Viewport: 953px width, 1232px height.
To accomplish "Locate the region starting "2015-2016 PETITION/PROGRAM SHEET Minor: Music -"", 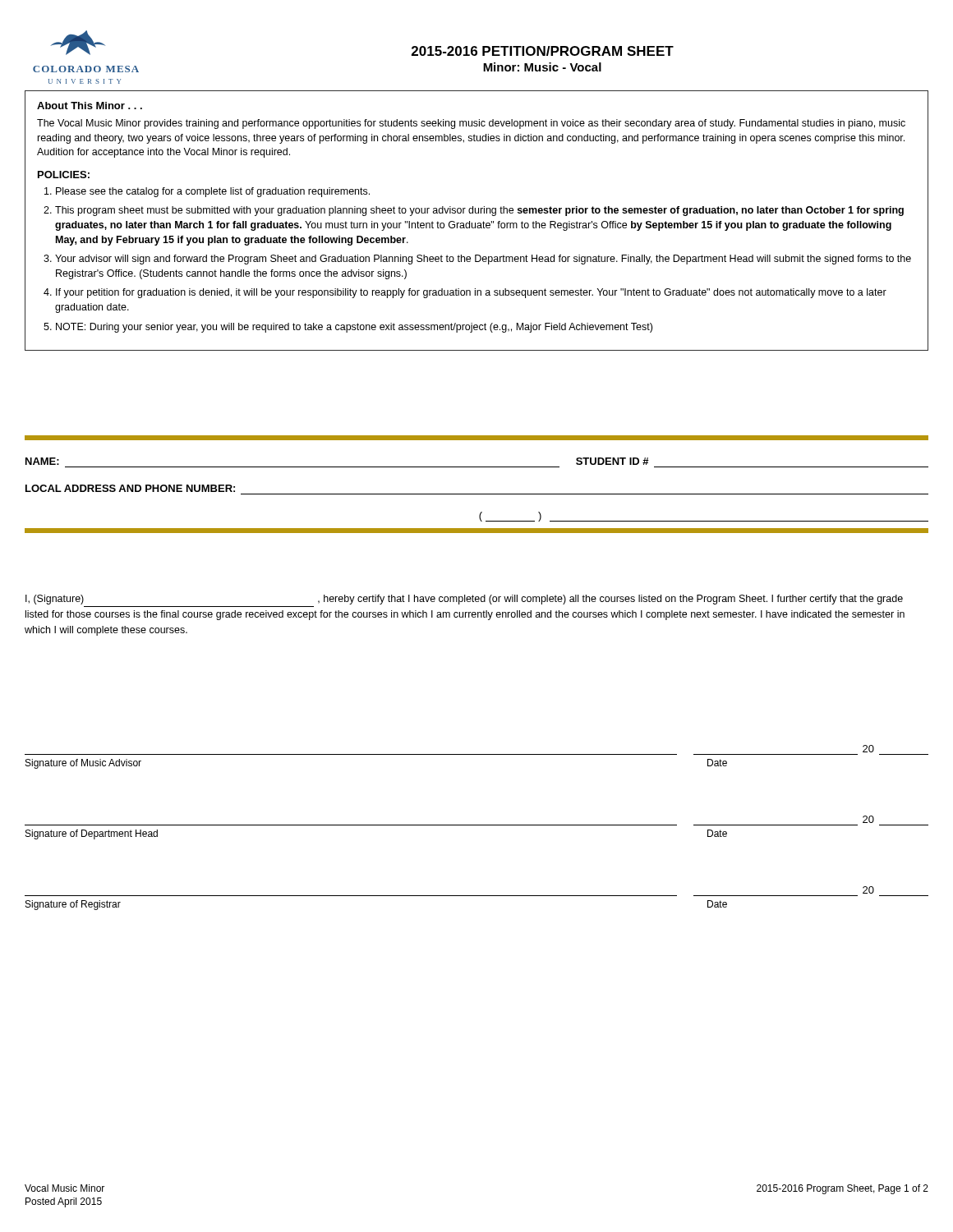I will (x=542, y=59).
